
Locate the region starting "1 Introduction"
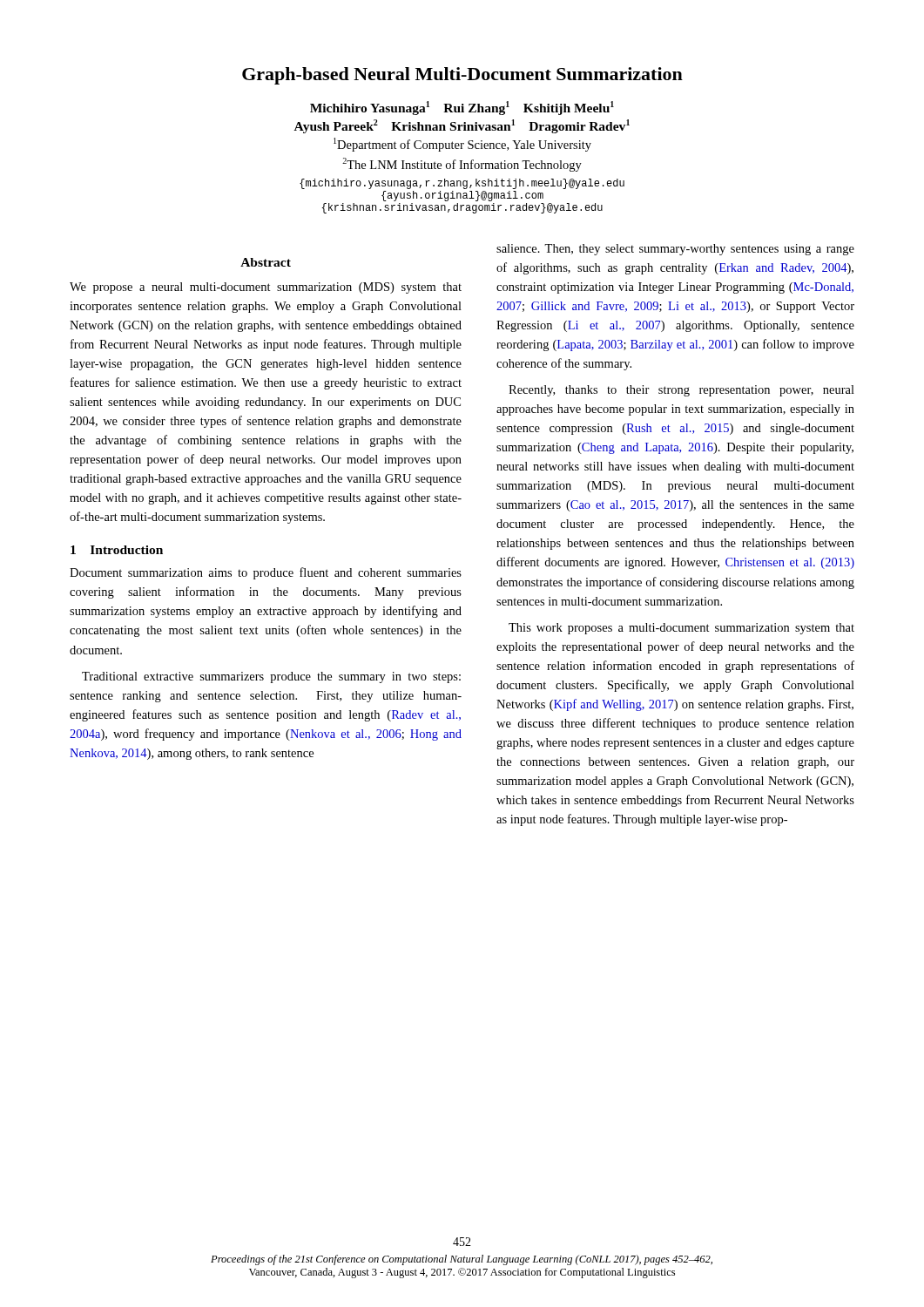click(116, 550)
